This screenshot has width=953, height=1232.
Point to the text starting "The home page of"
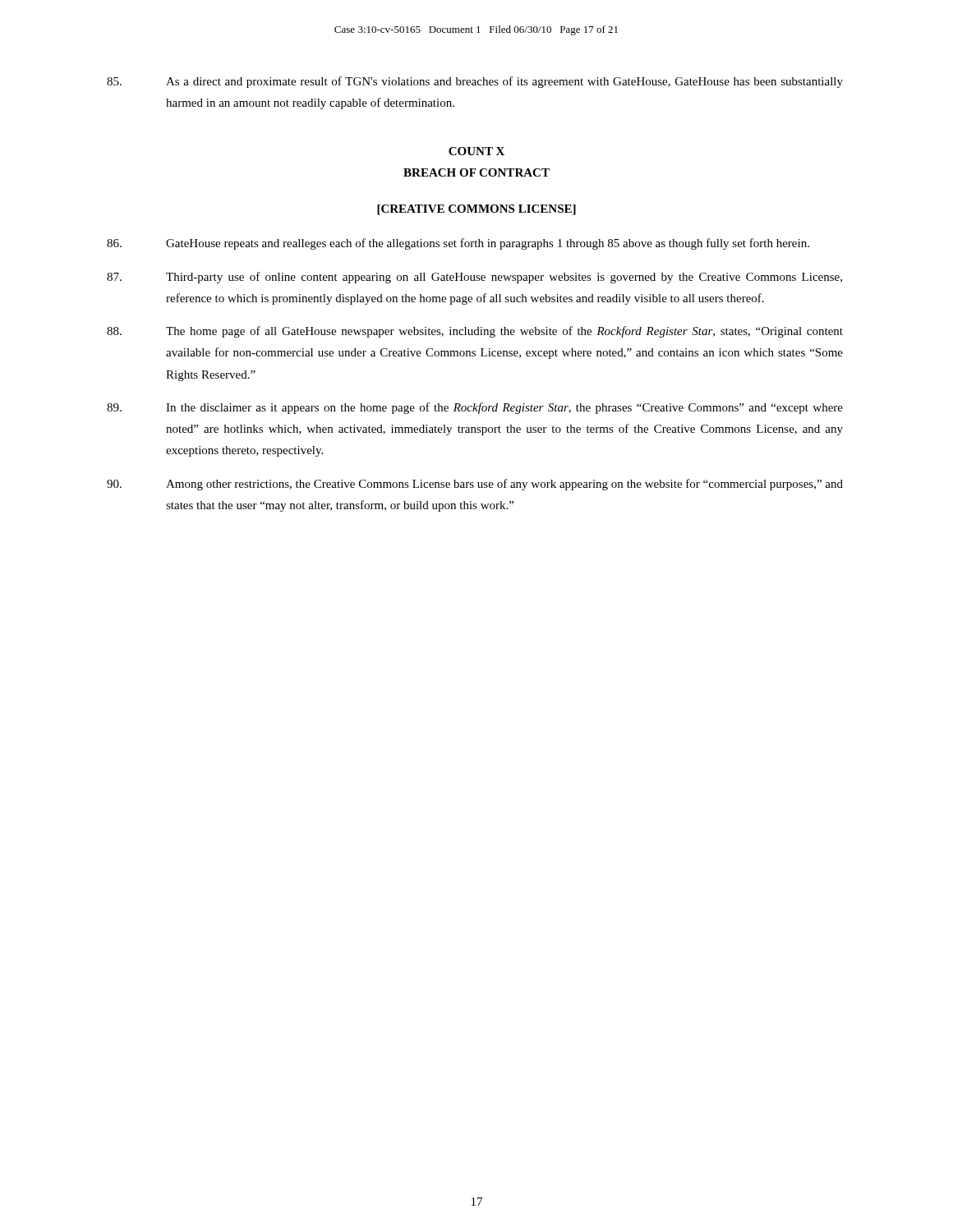(476, 353)
